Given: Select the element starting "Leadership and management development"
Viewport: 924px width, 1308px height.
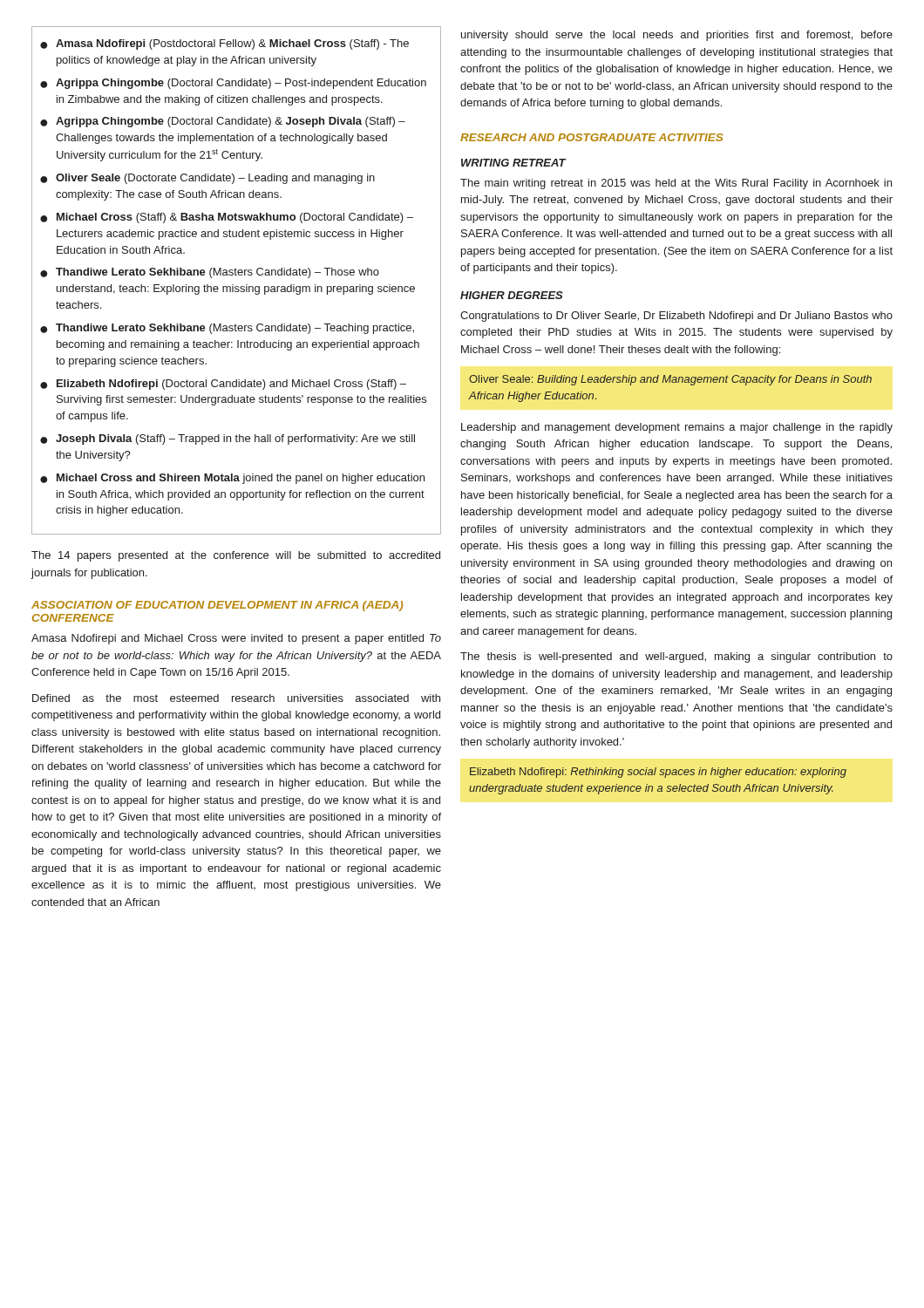Looking at the screenshot, I should (676, 529).
